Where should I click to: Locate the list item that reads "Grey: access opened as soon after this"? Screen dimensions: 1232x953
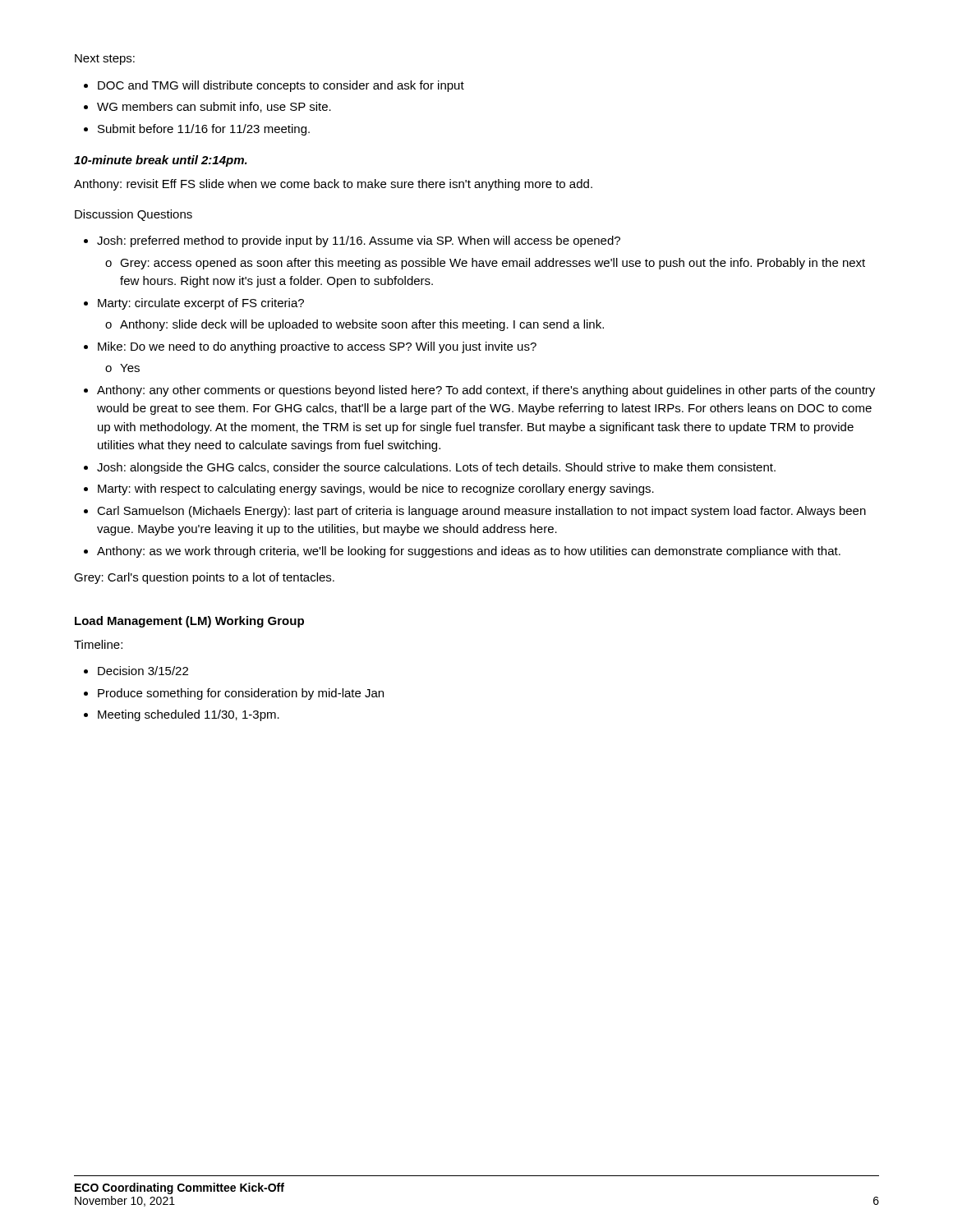493,271
